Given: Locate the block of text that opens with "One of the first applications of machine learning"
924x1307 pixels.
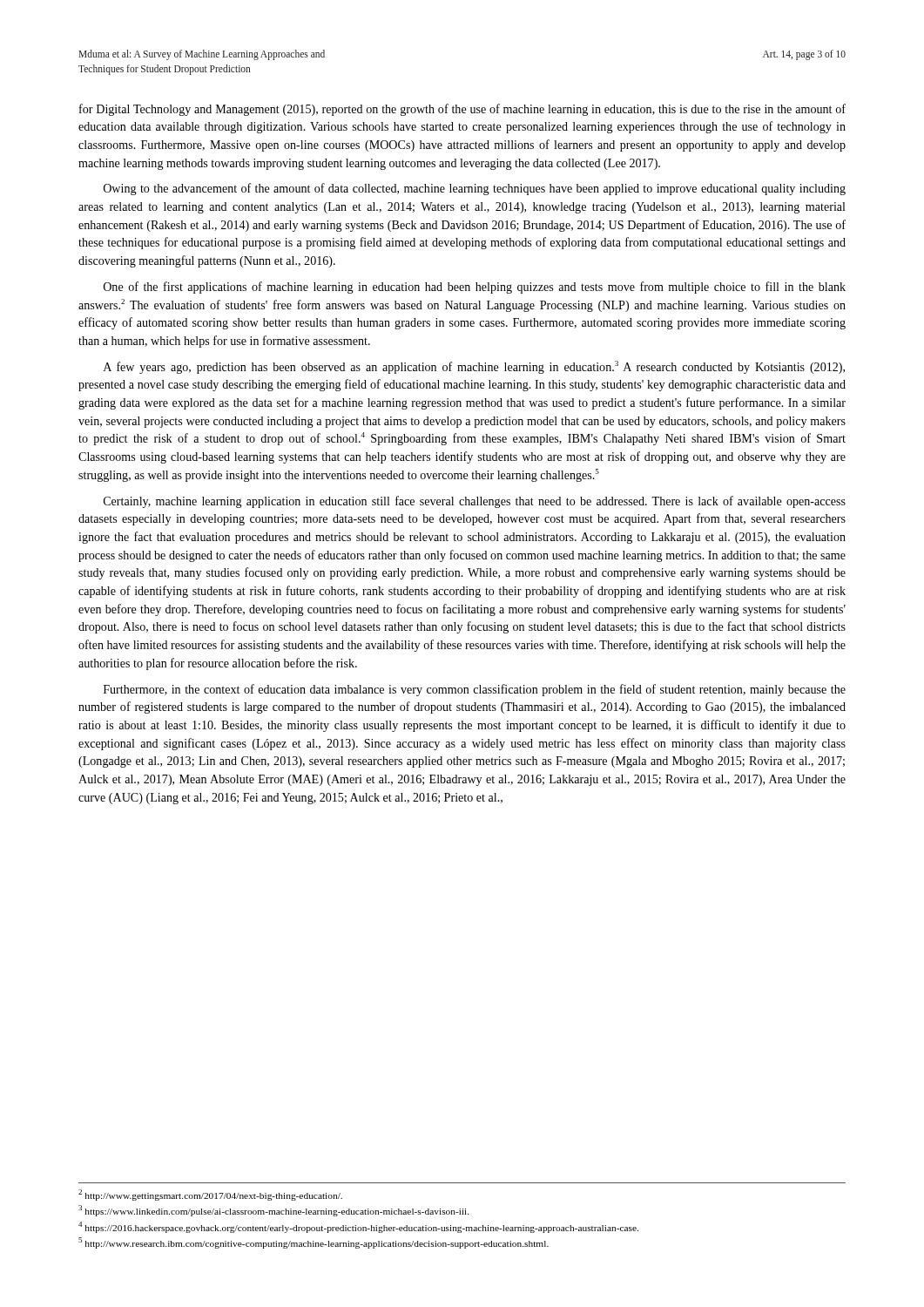Looking at the screenshot, I should 462,314.
